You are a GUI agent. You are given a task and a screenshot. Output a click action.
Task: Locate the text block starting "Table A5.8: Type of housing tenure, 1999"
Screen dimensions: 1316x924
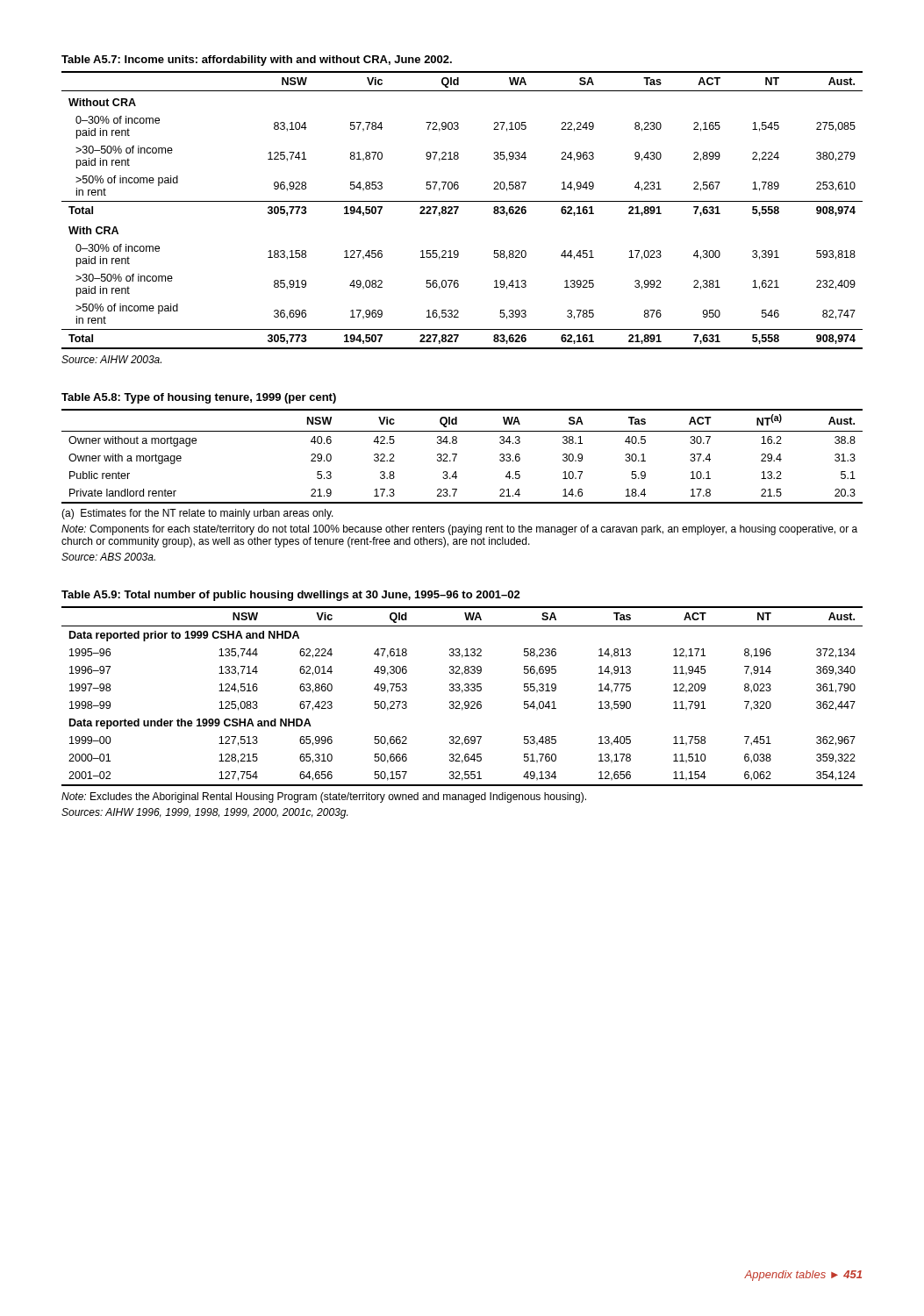tap(199, 397)
